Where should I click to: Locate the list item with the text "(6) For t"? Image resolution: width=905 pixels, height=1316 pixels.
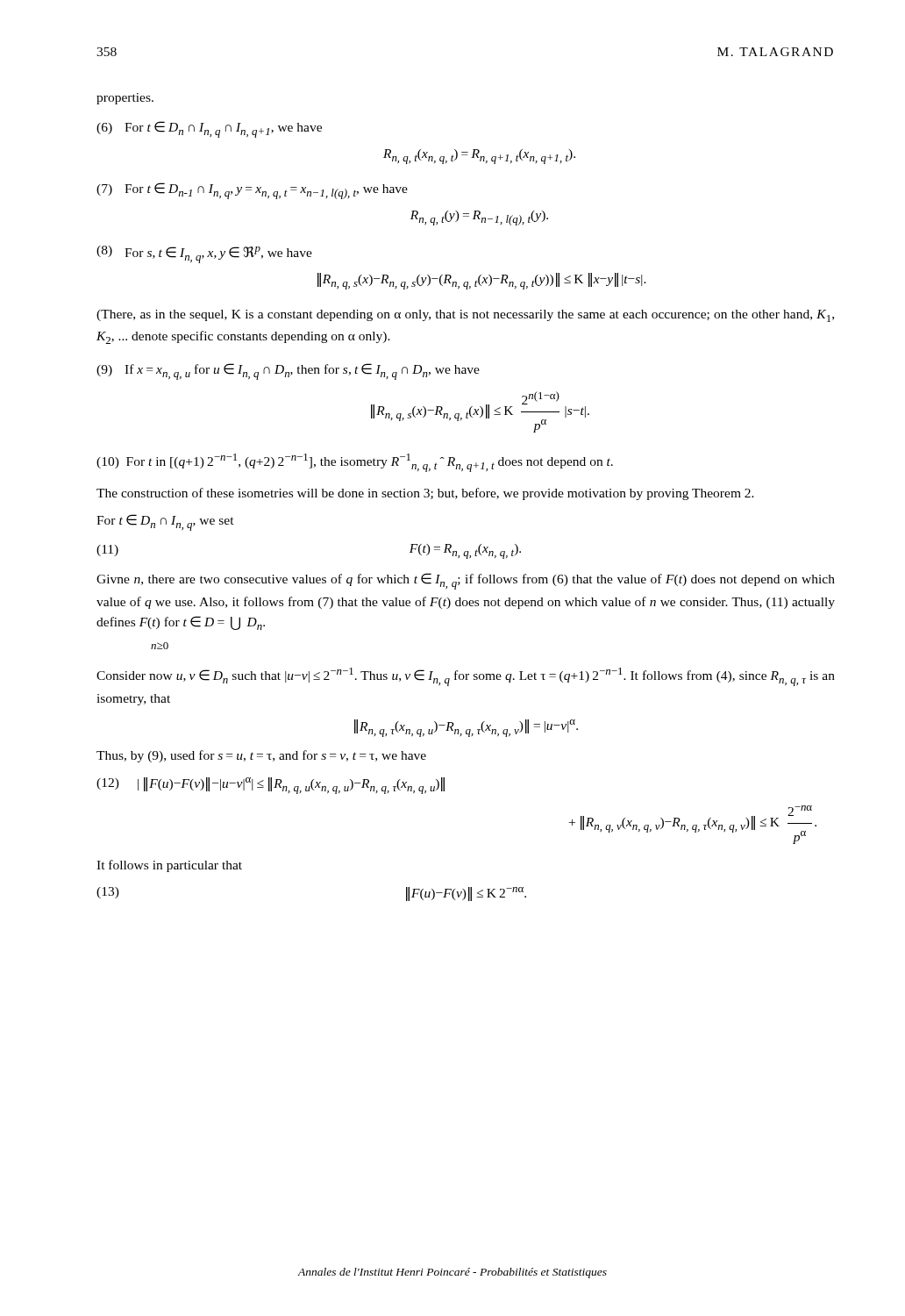(466, 144)
